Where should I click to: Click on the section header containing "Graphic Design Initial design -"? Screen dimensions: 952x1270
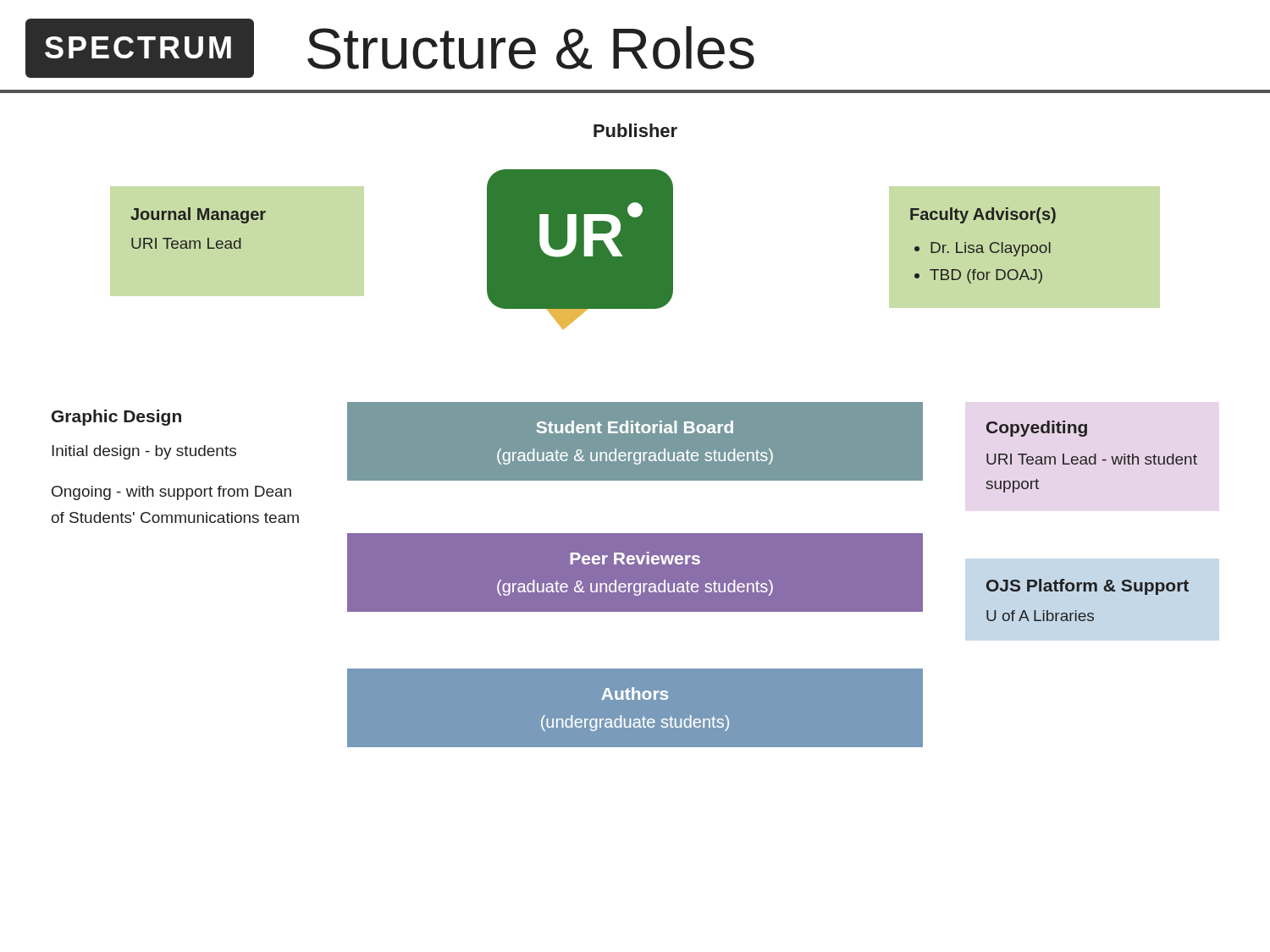[116, 418]
